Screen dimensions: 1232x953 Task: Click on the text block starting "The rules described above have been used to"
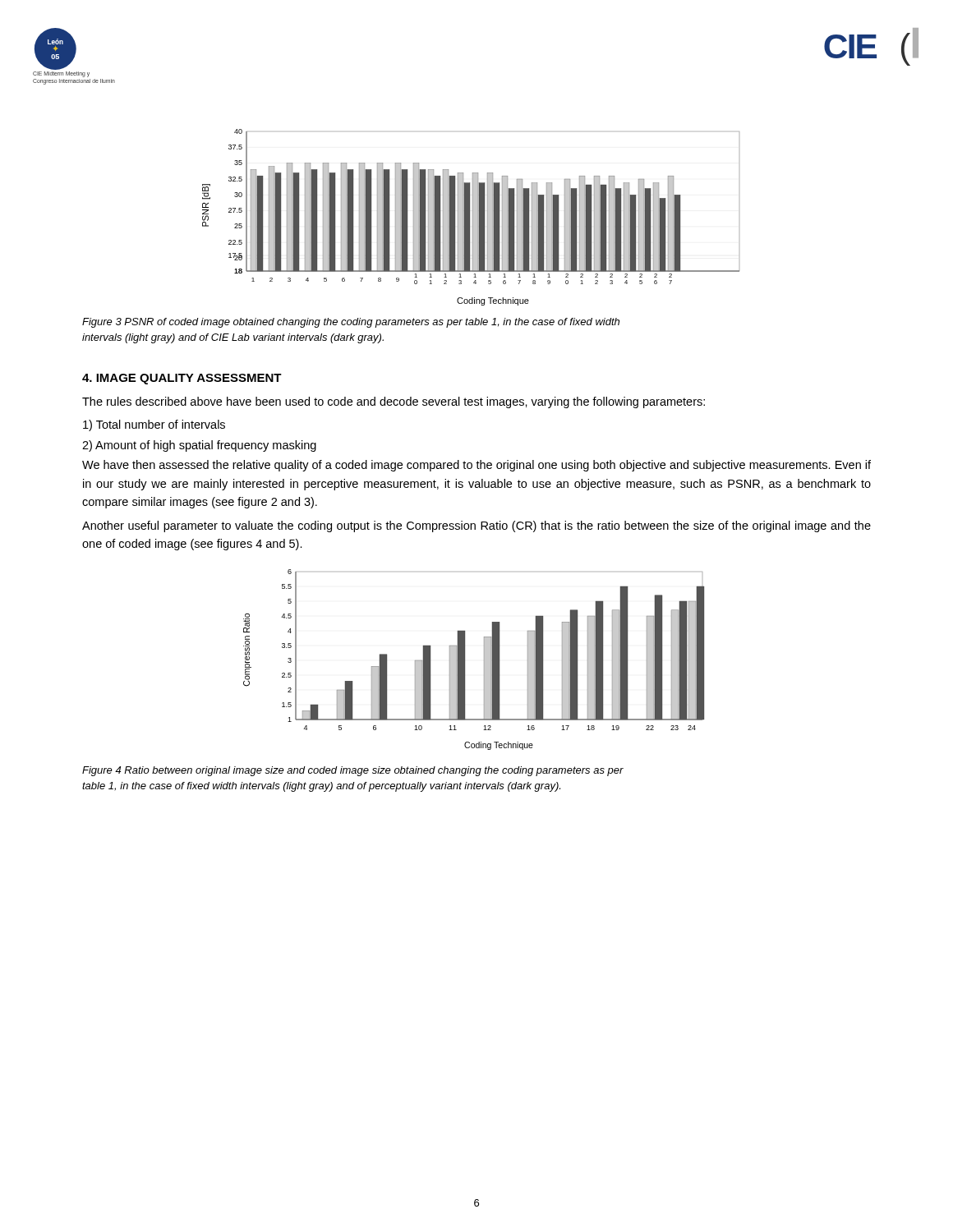(394, 401)
